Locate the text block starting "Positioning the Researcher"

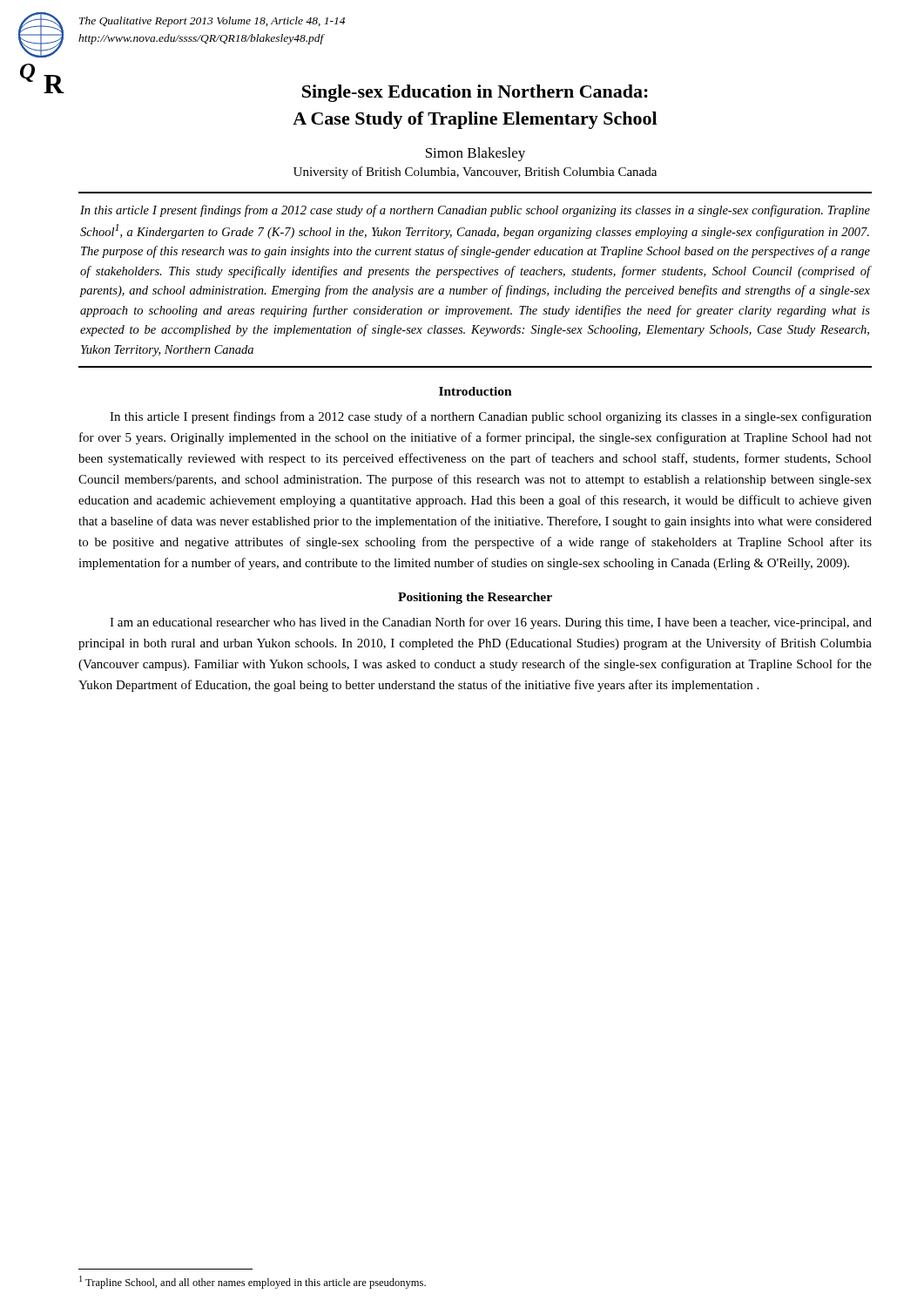(x=475, y=597)
